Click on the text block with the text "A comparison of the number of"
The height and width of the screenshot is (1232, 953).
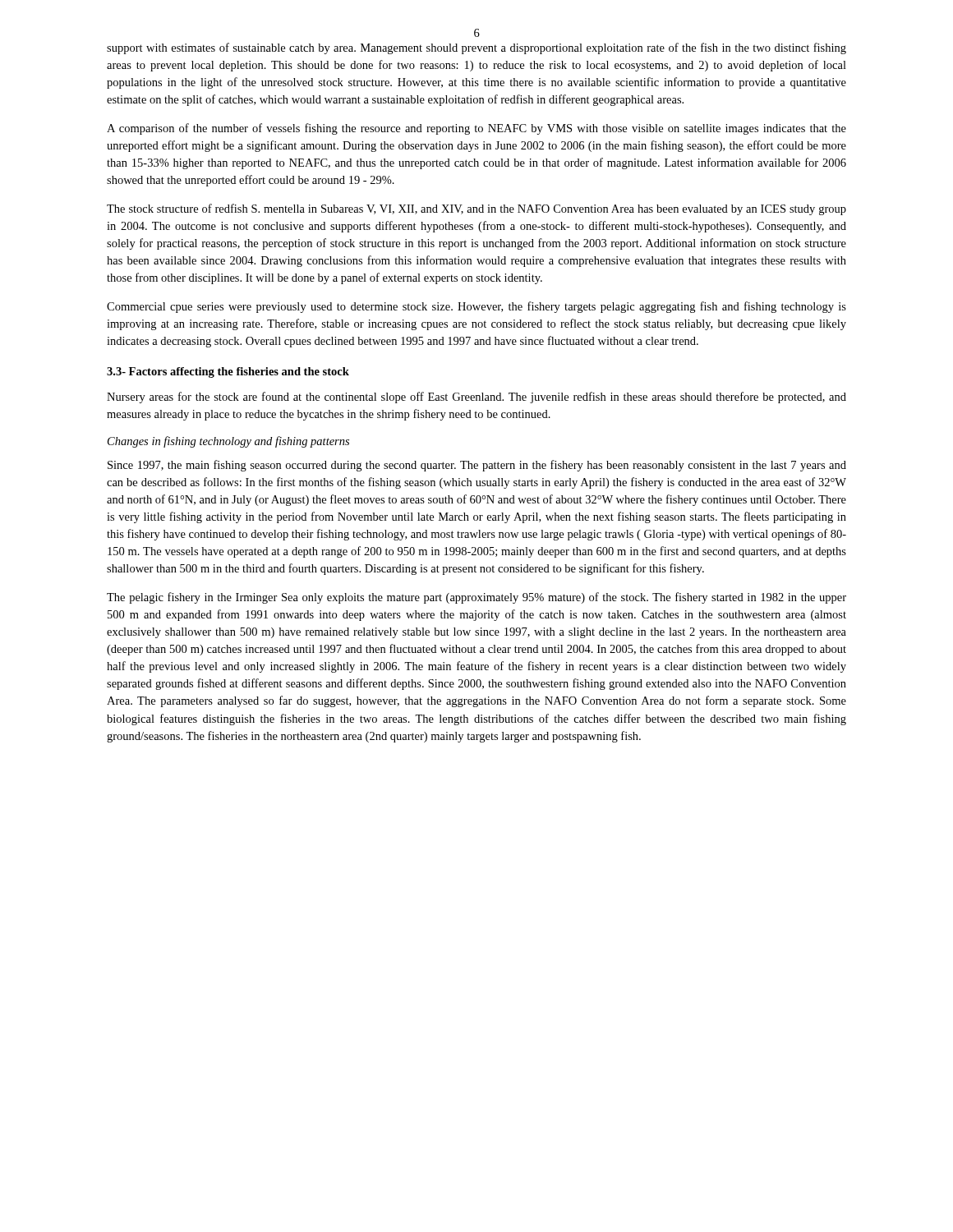(x=476, y=154)
